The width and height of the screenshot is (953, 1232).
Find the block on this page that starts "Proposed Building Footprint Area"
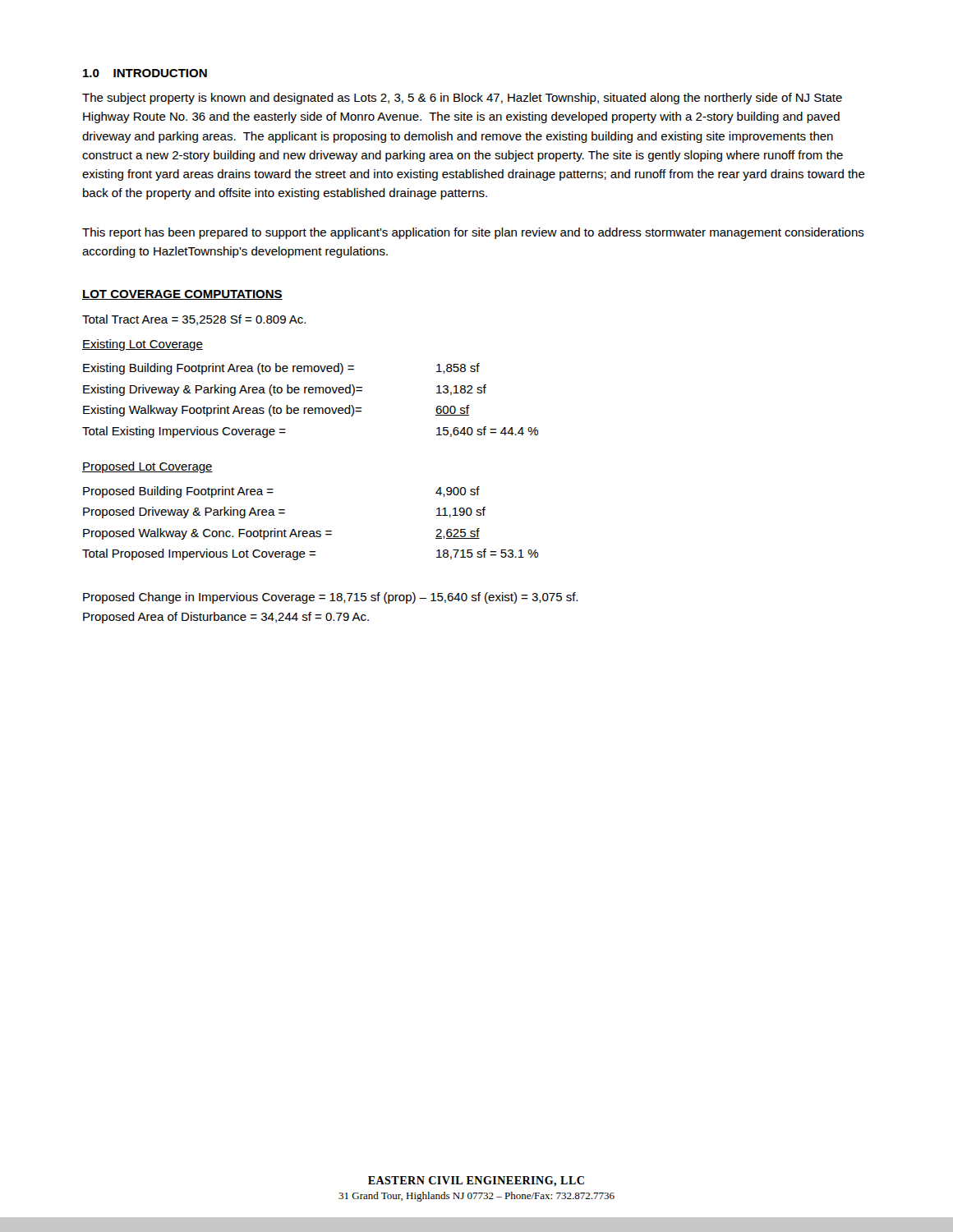(177, 492)
